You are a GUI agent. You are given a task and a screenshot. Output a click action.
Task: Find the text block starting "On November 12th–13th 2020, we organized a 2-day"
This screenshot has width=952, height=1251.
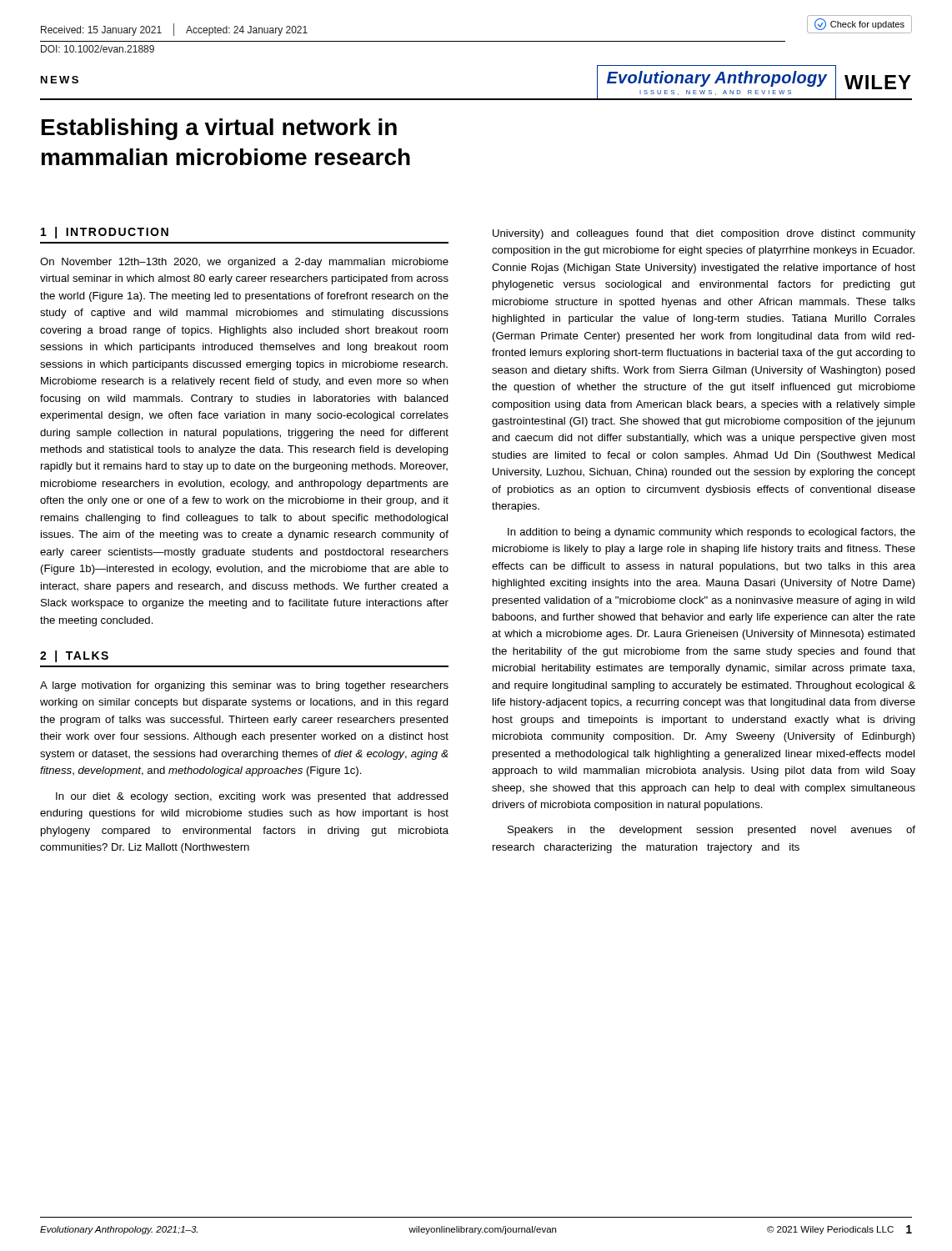pyautogui.click(x=244, y=441)
